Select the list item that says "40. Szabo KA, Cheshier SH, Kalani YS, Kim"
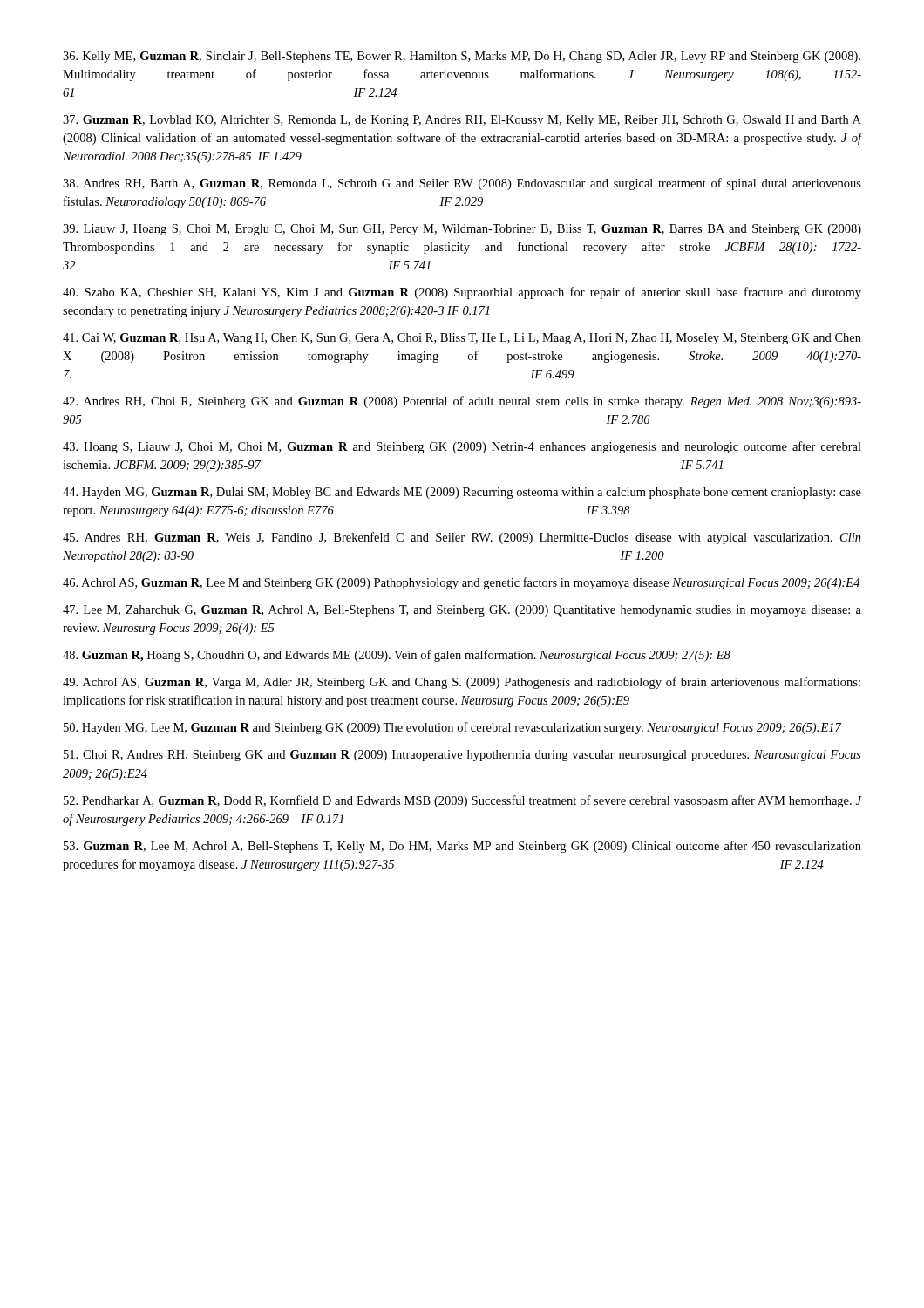This screenshot has height=1308, width=924. 462,302
